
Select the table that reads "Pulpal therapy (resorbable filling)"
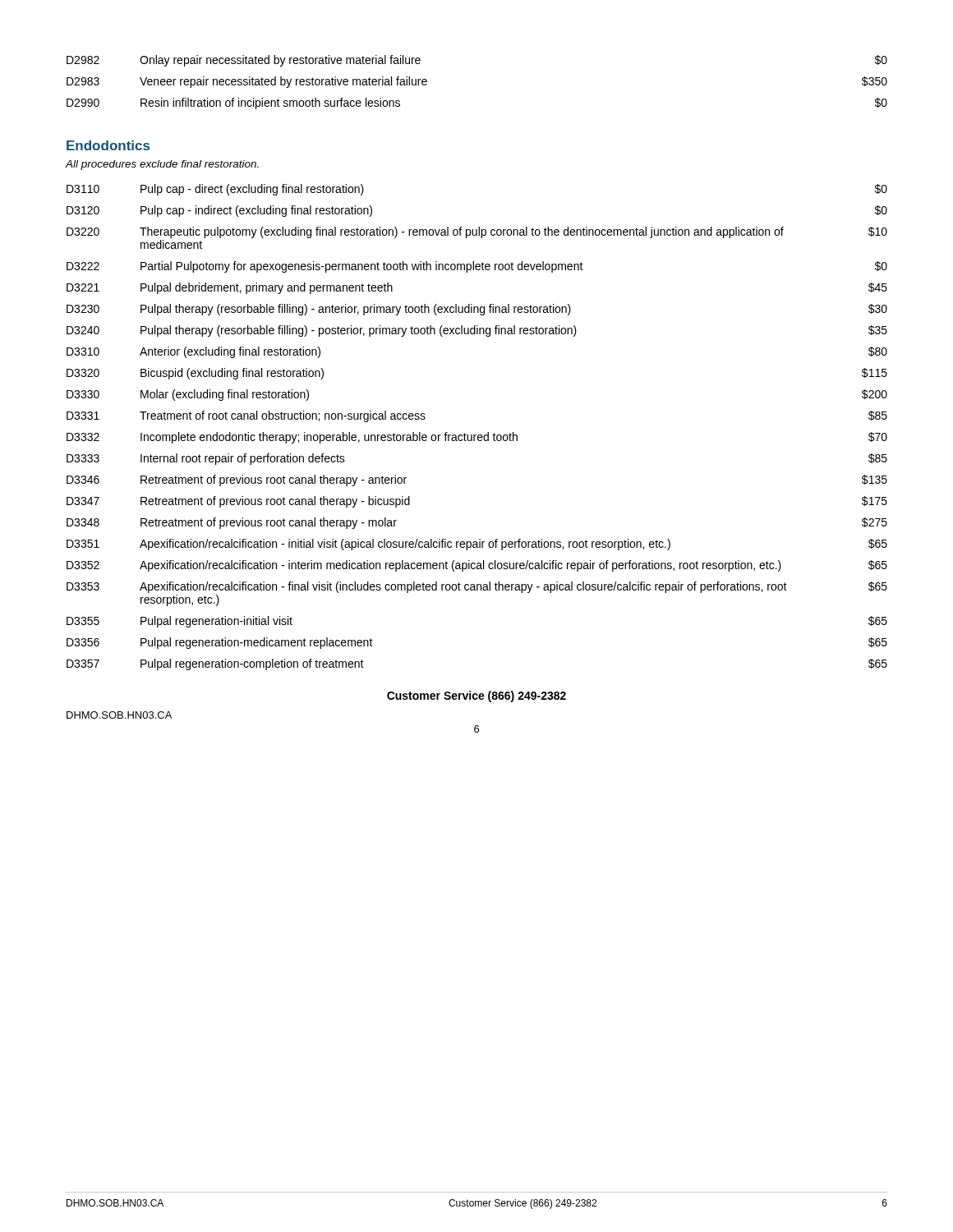coord(476,426)
